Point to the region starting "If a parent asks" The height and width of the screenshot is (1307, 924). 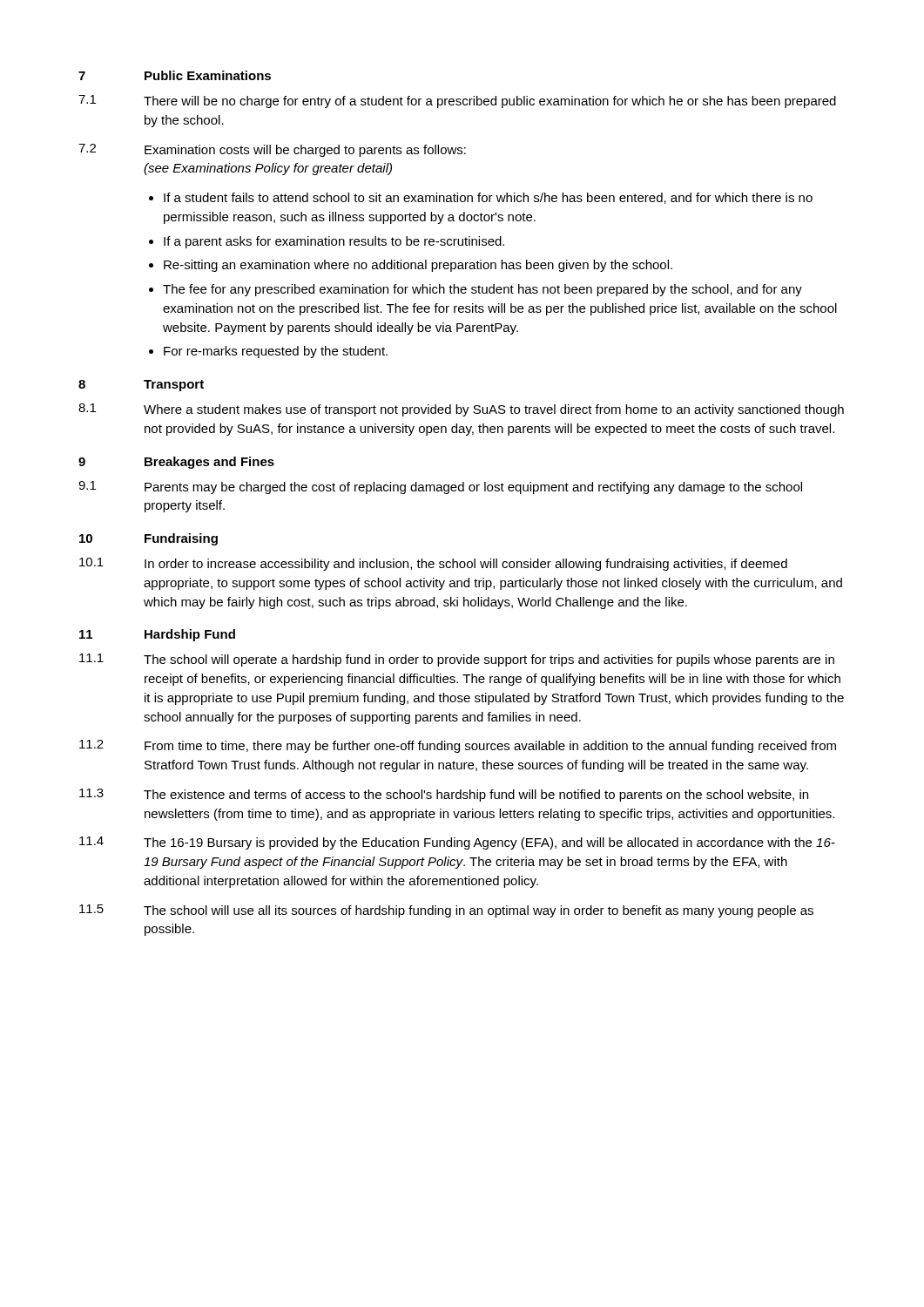tap(334, 240)
